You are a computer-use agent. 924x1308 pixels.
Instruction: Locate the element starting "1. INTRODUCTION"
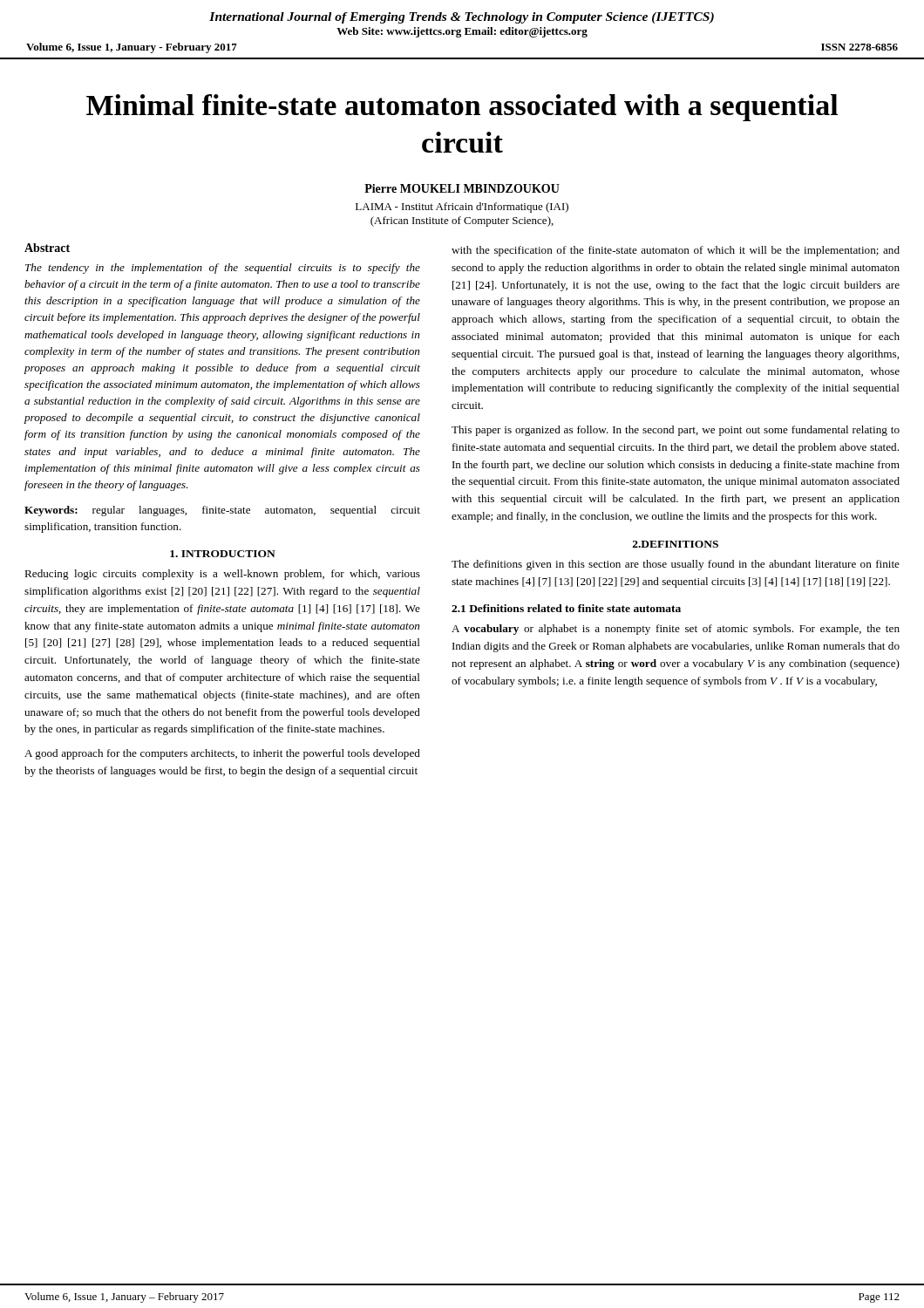(222, 554)
